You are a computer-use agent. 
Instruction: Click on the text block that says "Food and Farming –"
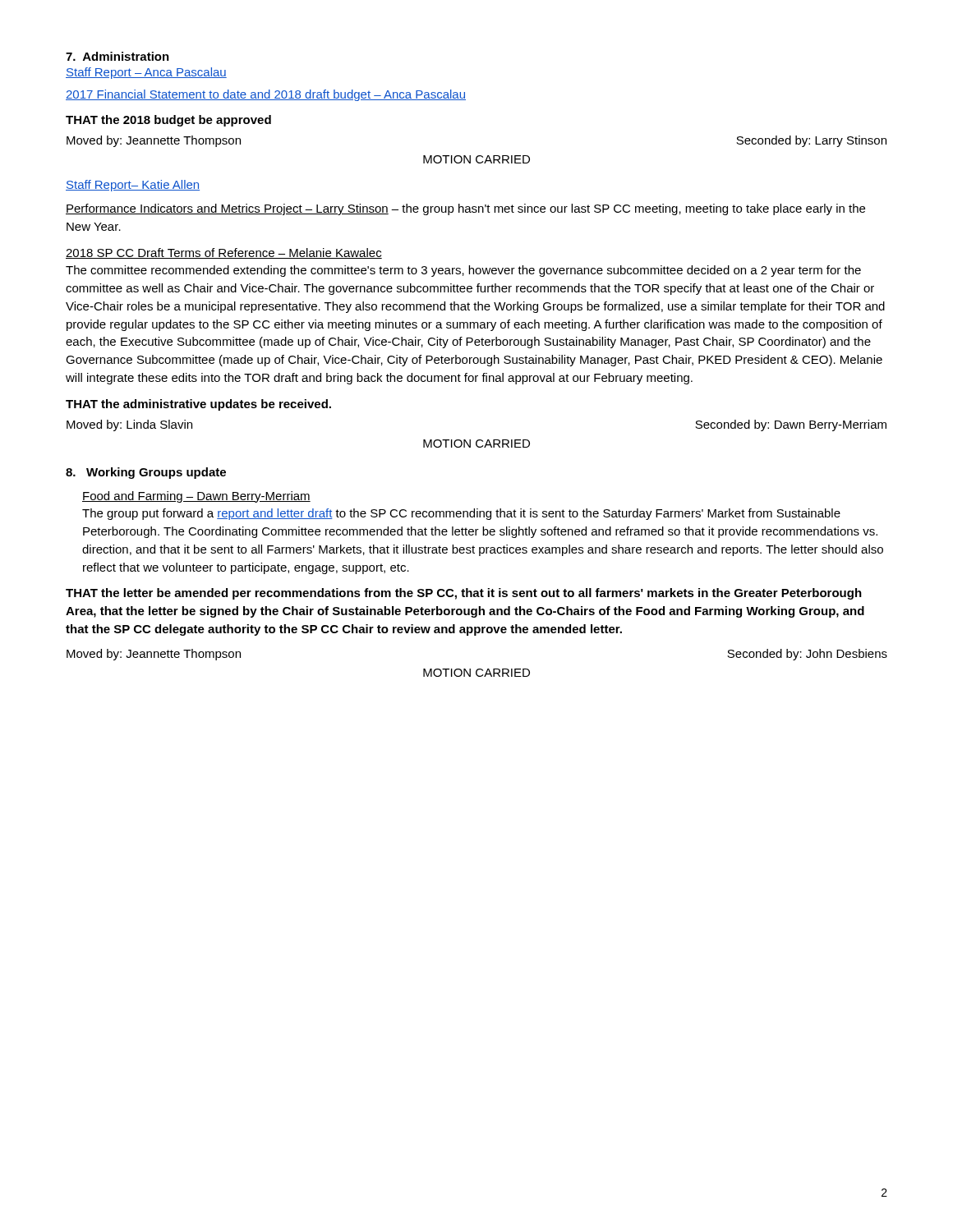[483, 531]
